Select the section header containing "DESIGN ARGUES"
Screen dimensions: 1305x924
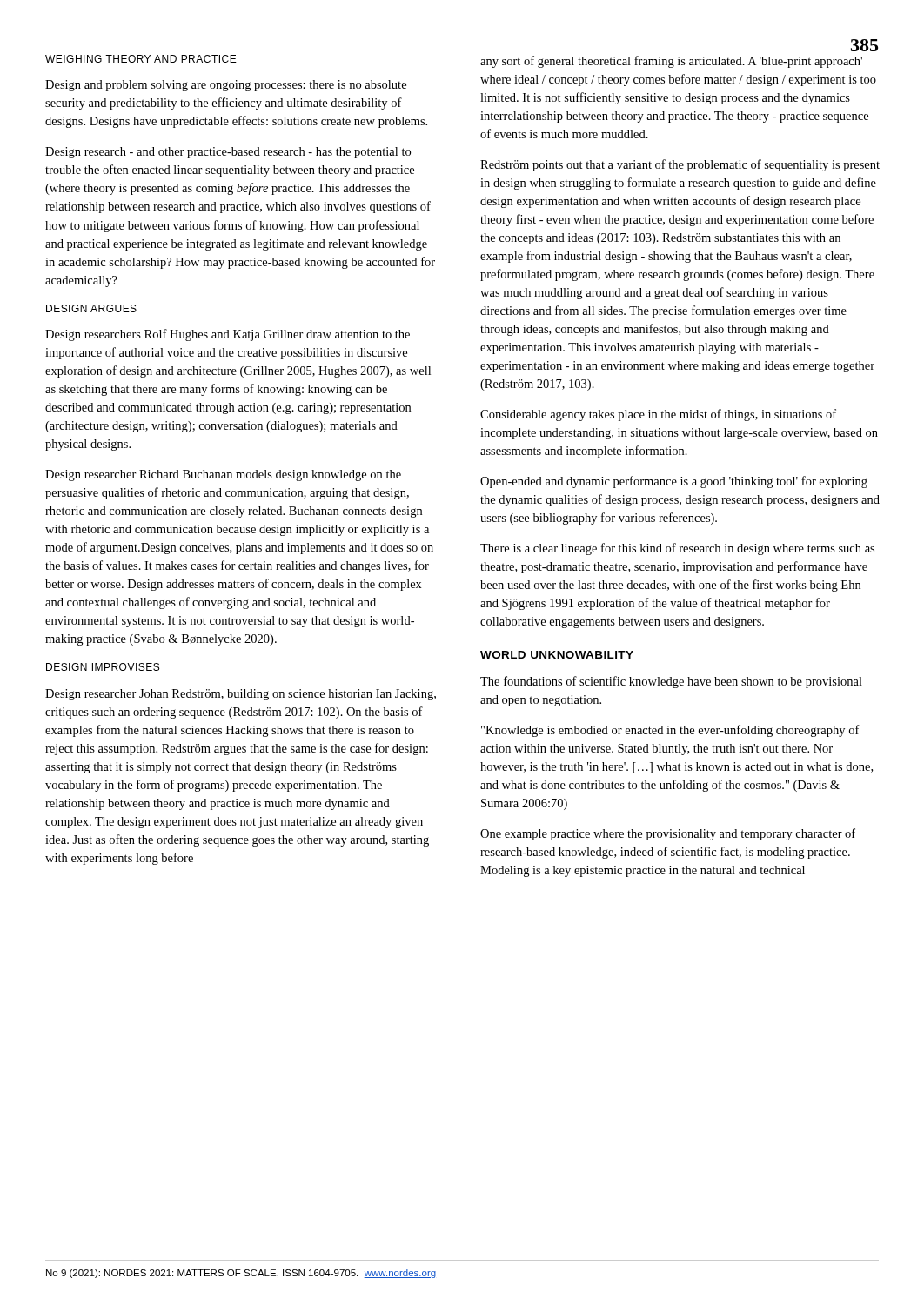(x=91, y=308)
